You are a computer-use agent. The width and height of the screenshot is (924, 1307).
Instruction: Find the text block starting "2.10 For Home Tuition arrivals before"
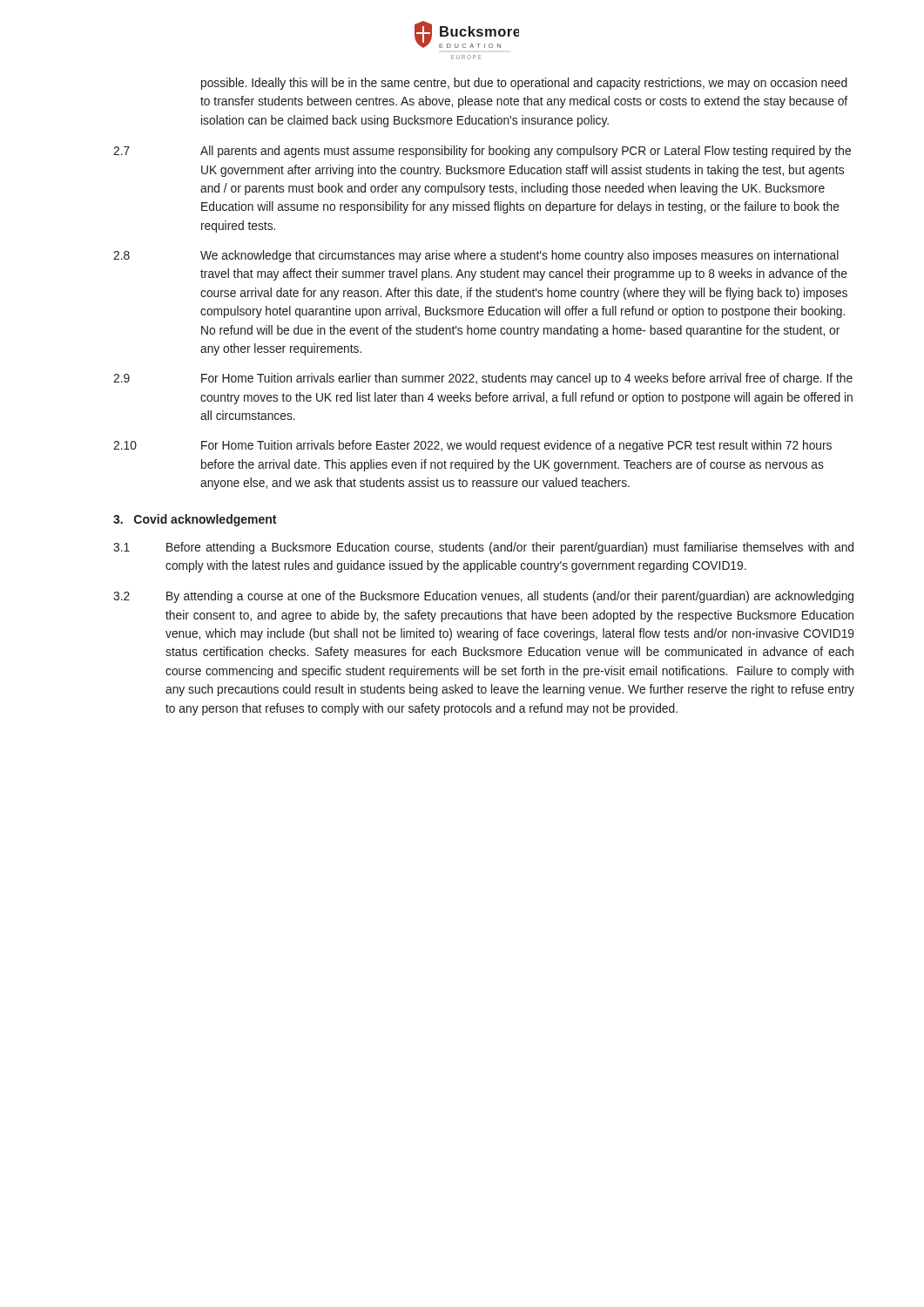pyautogui.click(x=484, y=465)
